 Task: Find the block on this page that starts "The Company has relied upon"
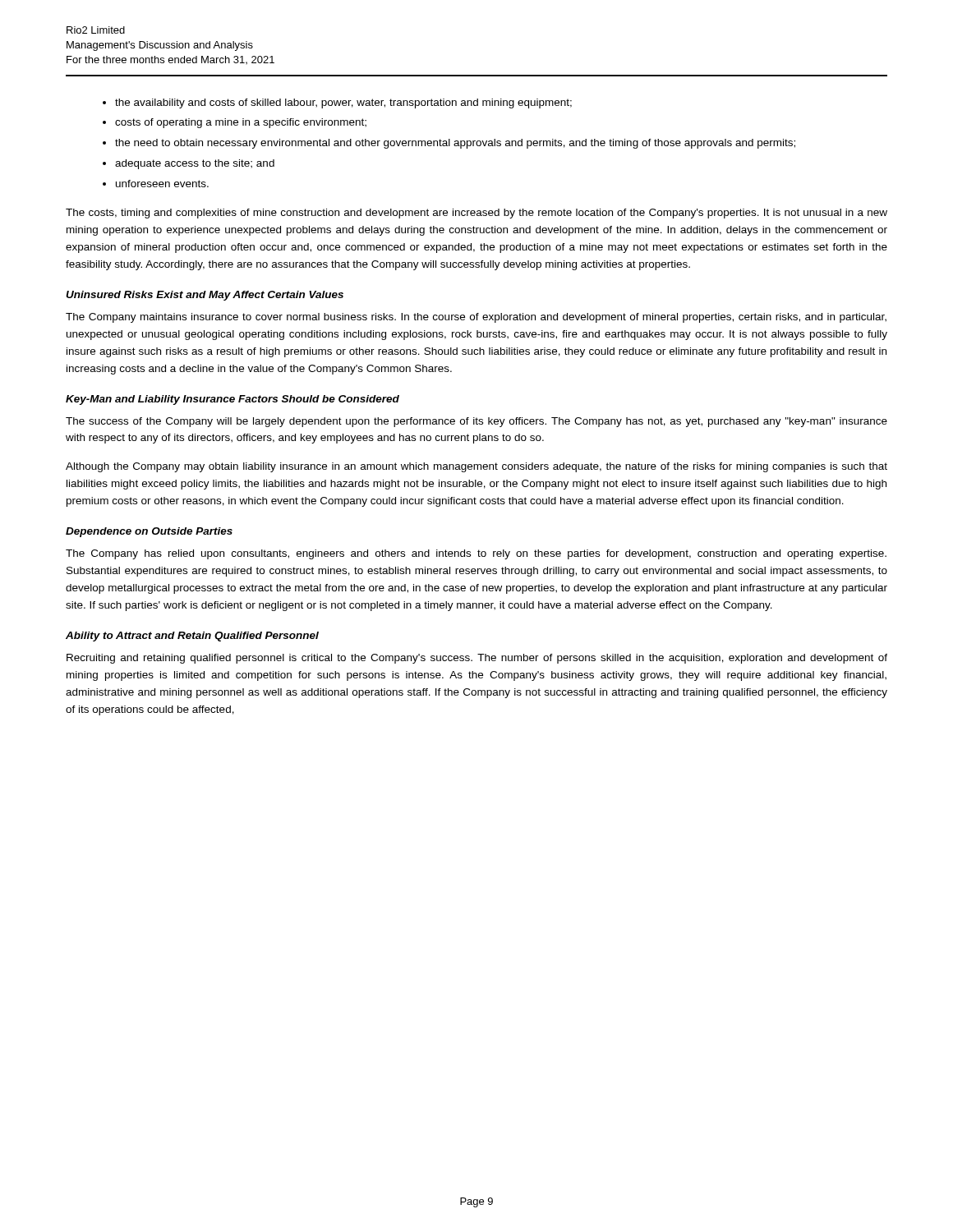(476, 579)
